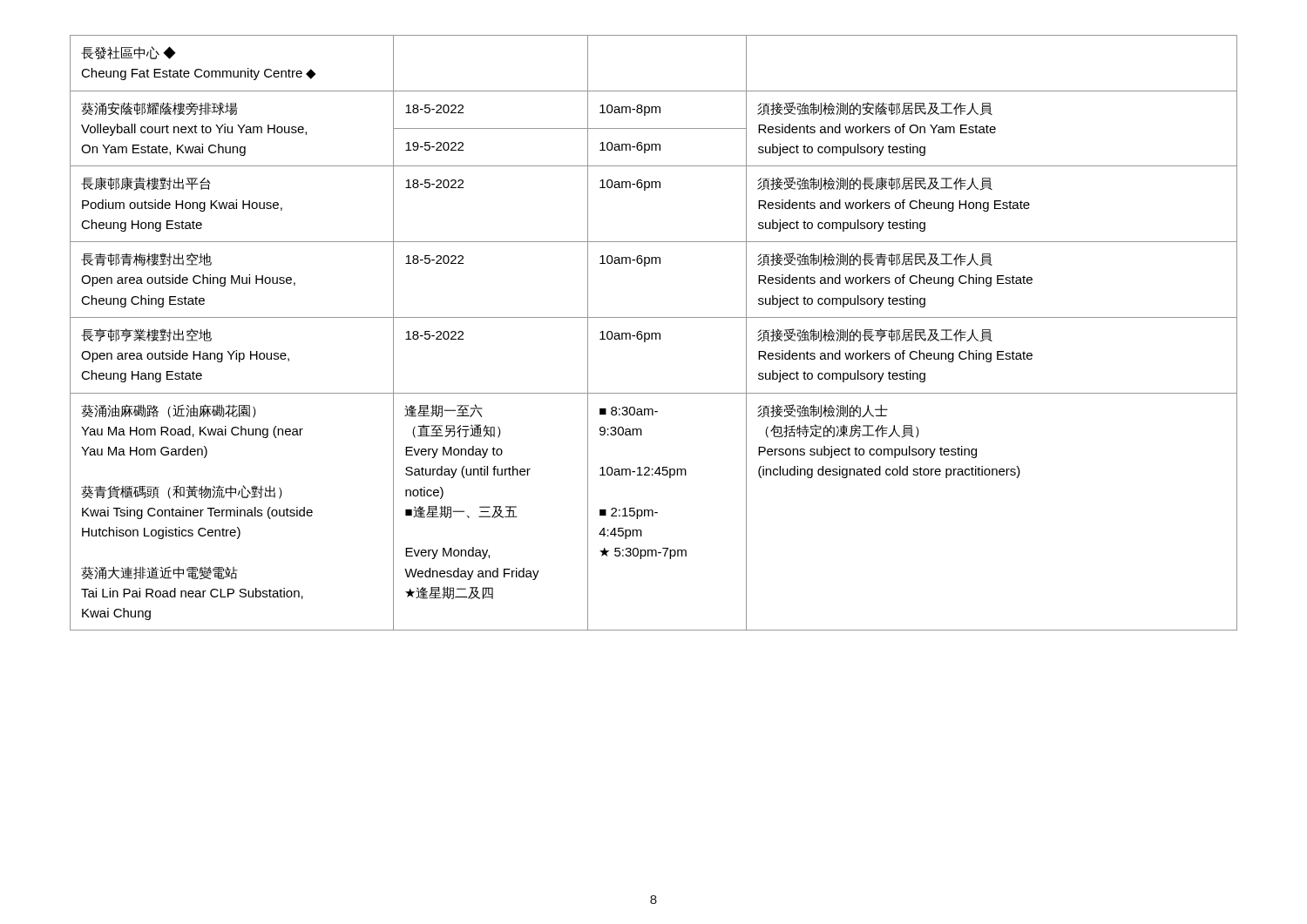Click the table
The width and height of the screenshot is (1307, 924).
pyautogui.click(x=654, y=328)
